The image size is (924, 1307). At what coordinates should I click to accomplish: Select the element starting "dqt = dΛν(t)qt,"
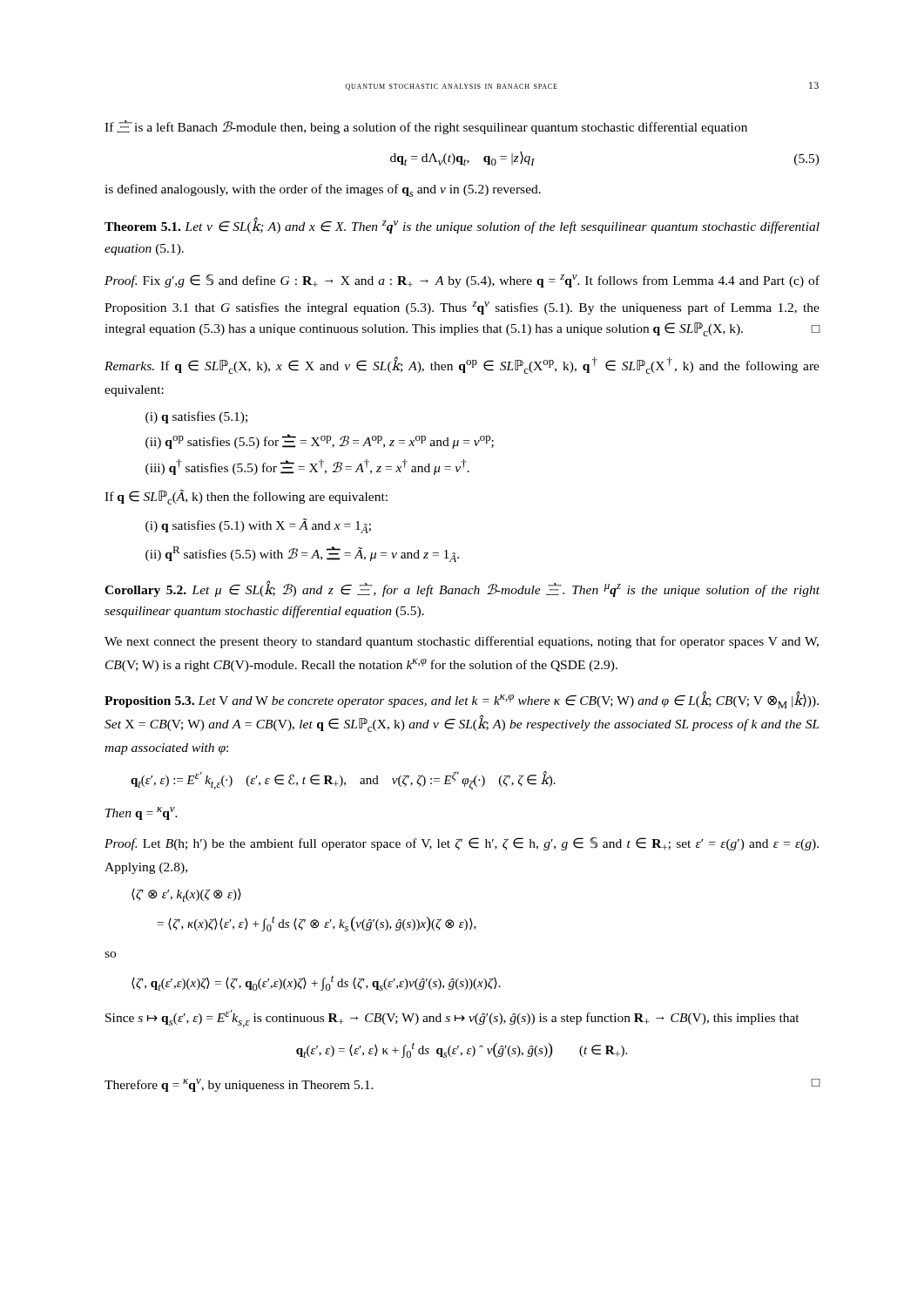(x=462, y=158)
